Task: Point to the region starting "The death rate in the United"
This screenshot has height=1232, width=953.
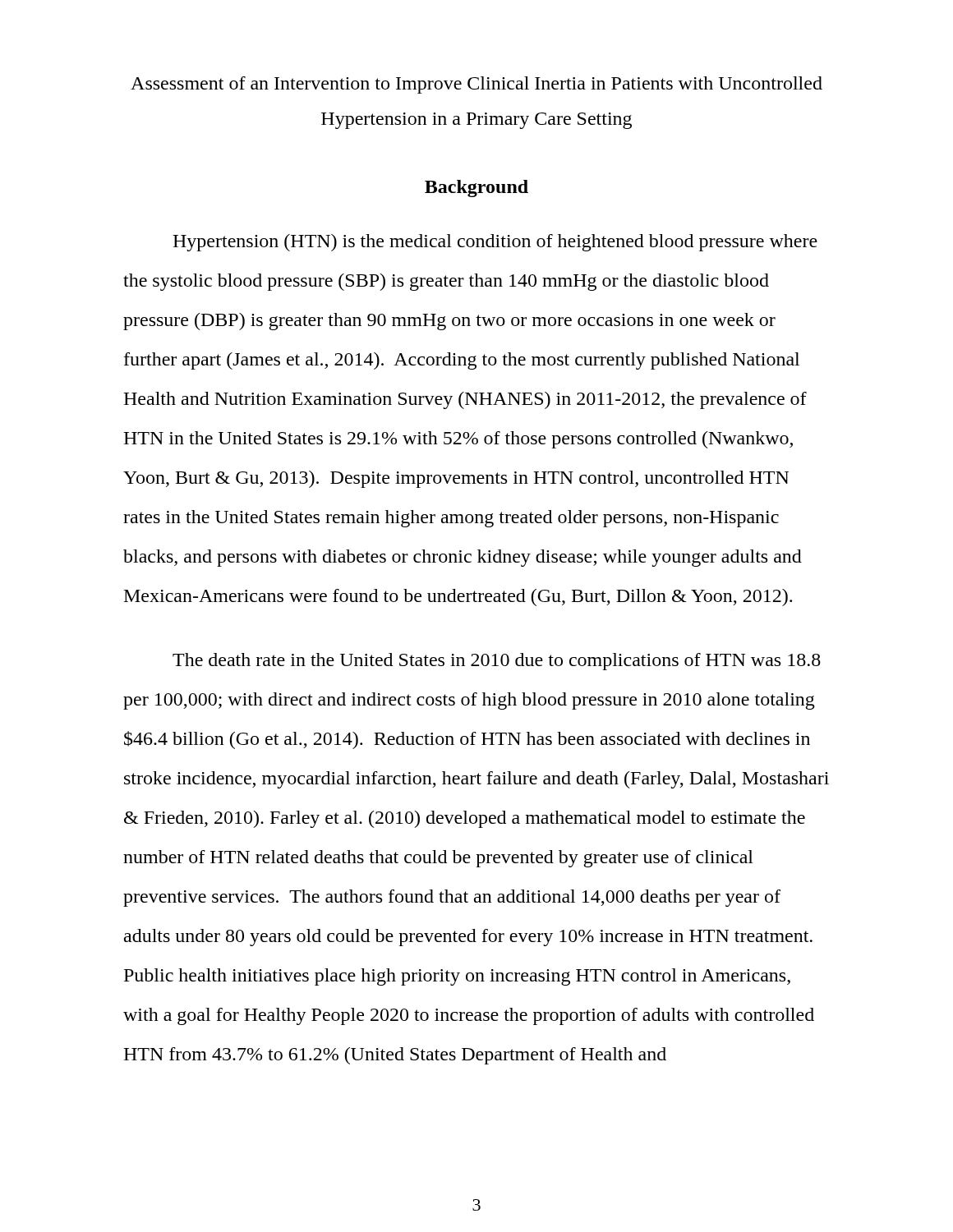Action: click(x=476, y=857)
